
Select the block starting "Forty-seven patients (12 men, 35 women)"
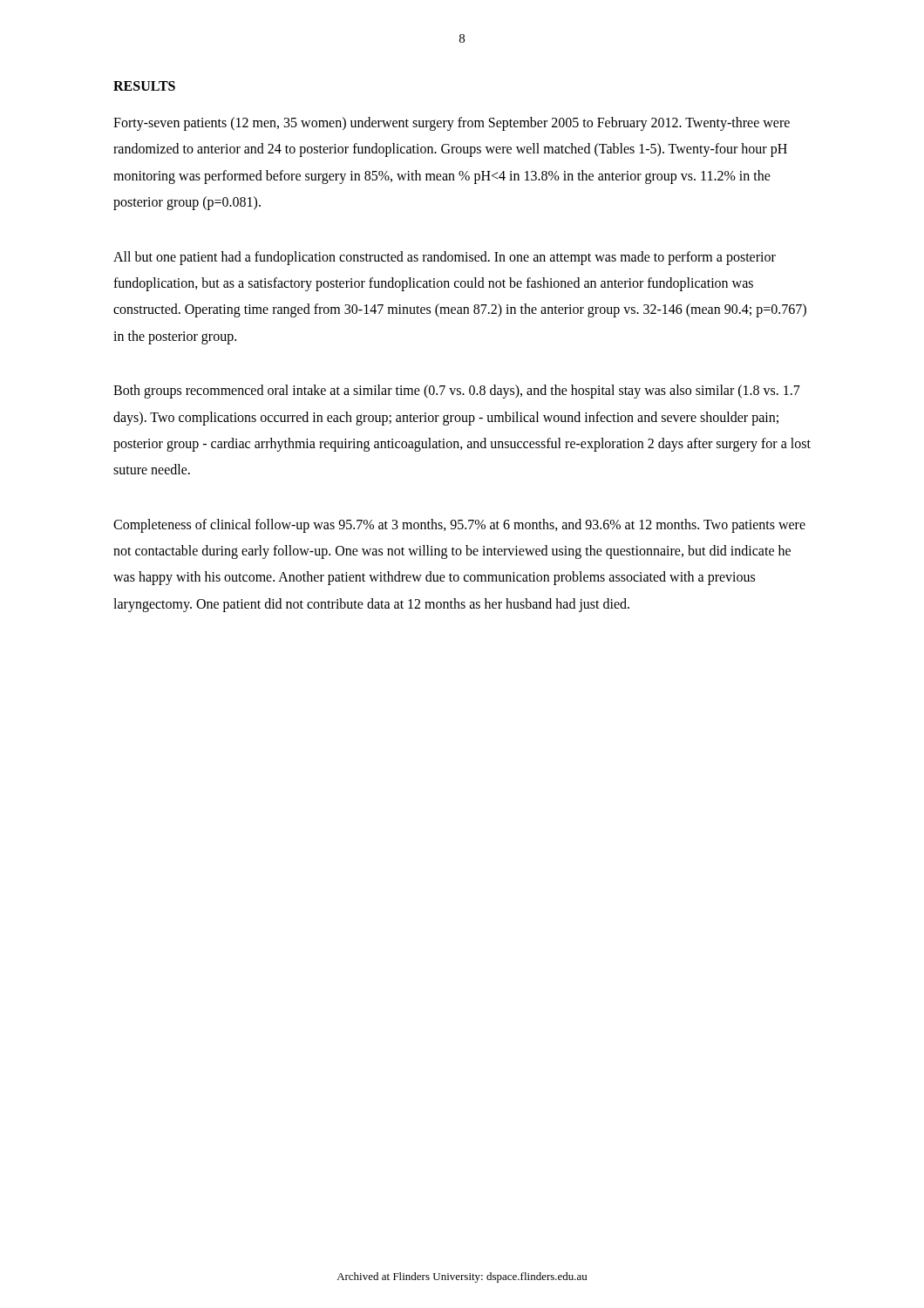click(452, 162)
